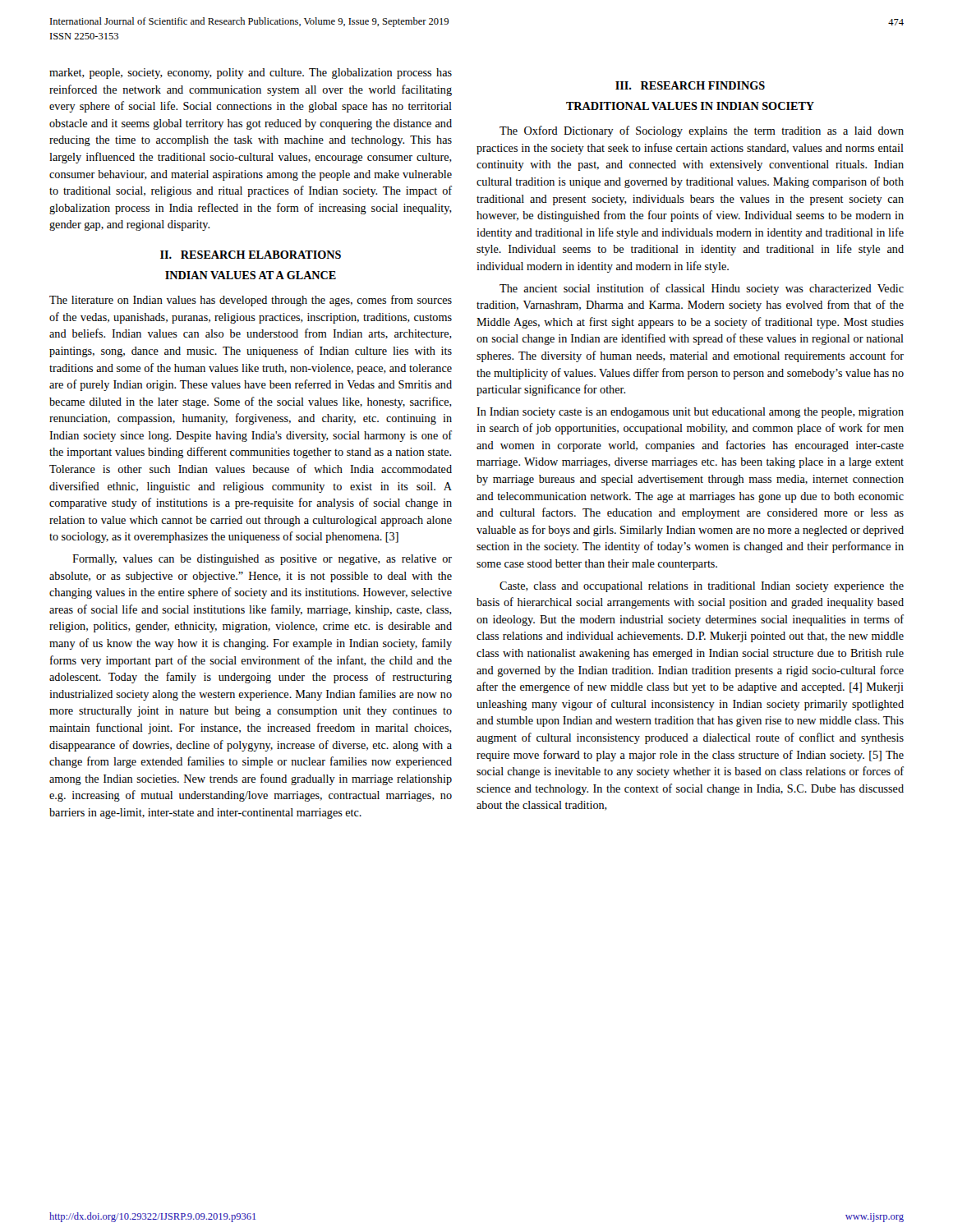Navigate to the text starting "III. RESEARCH FINDINGS"
Screen dimensions: 1232x953
click(x=690, y=85)
